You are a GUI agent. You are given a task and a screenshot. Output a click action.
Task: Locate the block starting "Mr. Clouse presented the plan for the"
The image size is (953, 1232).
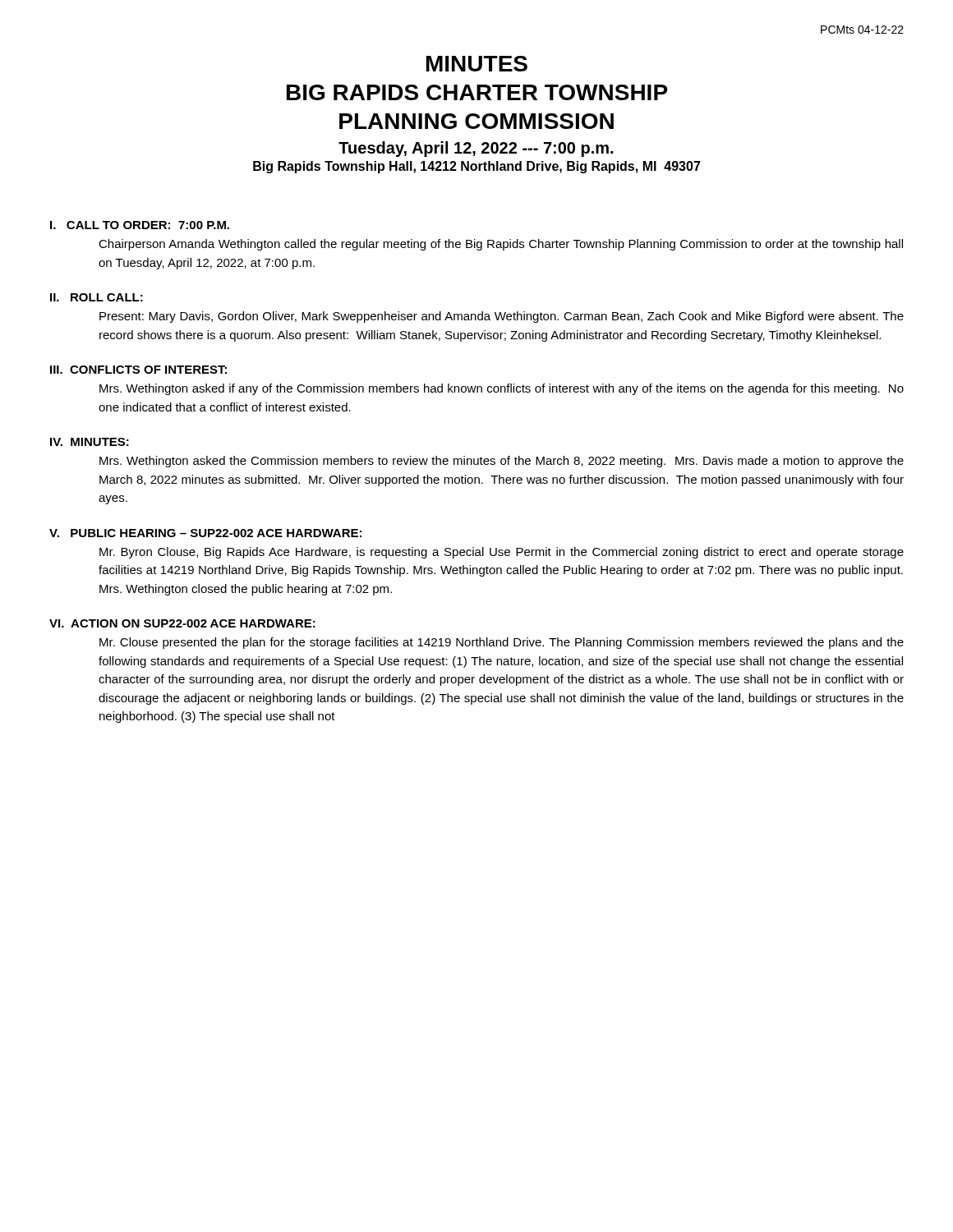click(501, 679)
